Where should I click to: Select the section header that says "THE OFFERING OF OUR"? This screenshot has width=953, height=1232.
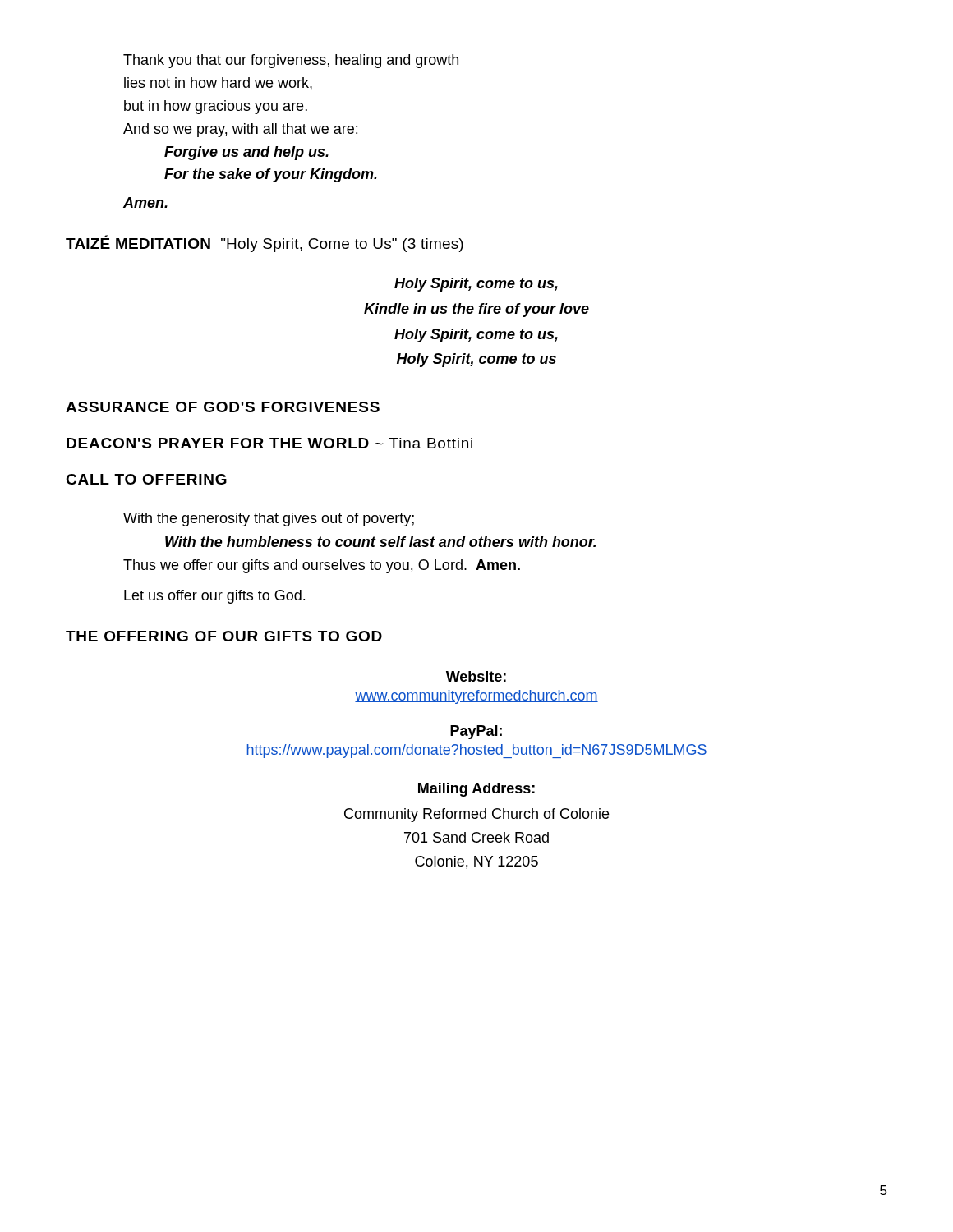click(224, 636)
